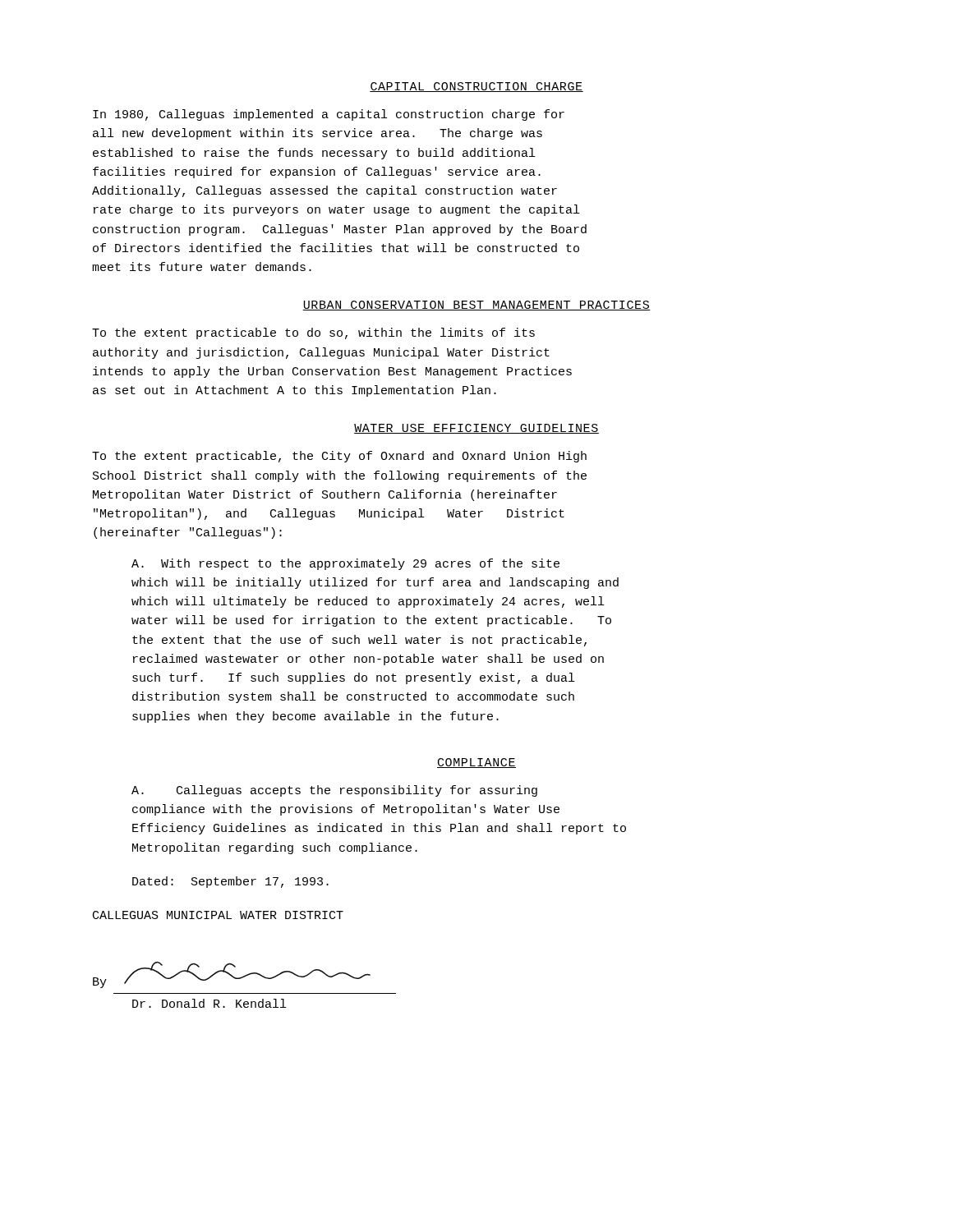Where is the passage that starts "A. With respect to the approximately 29"?
Viewport: 953px width, 1232px height.
375,641
